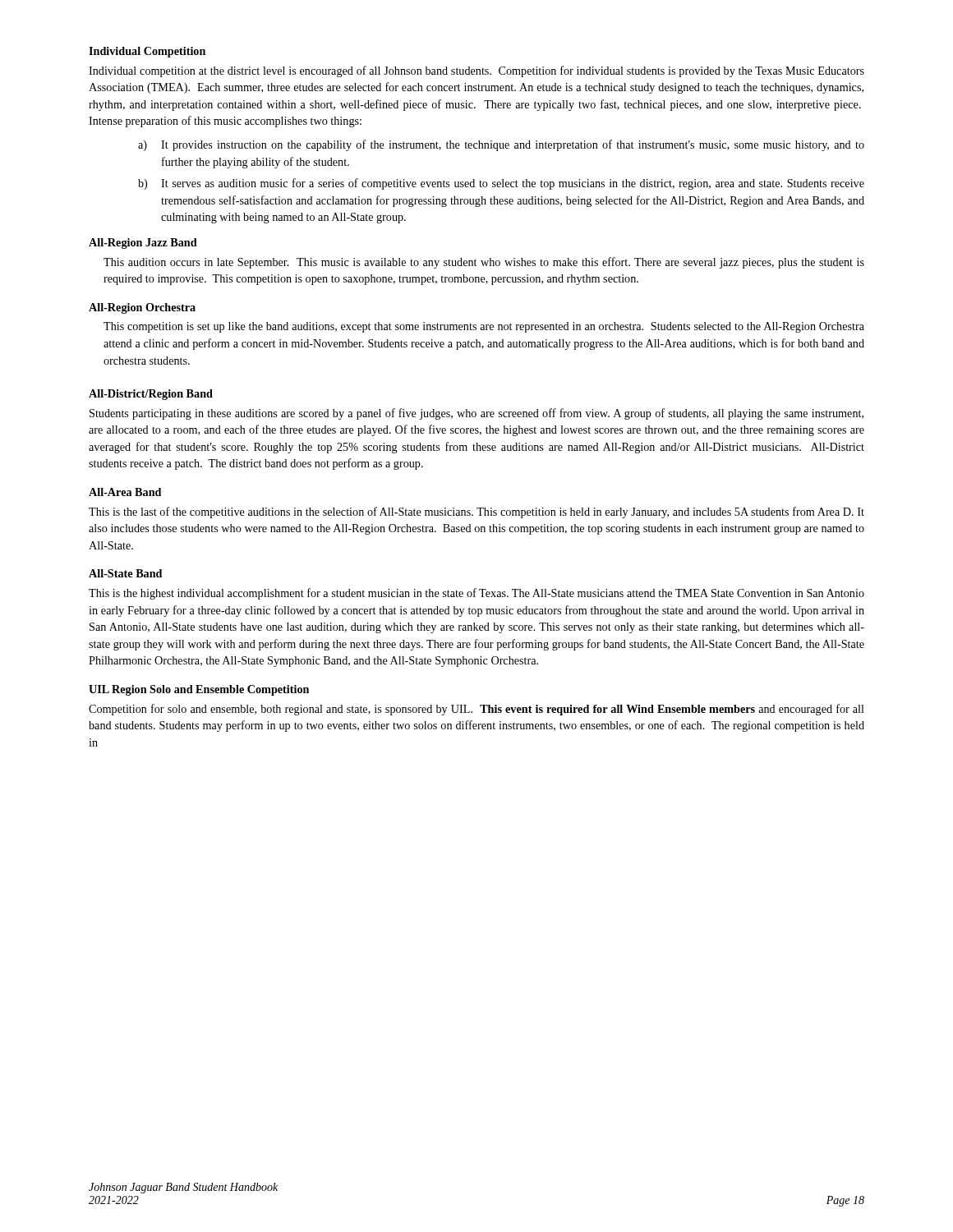Navigate to the block starting "All-Region Orchestra"
The height and width of the screenshot is (1232, 953).
pos(142,307)
